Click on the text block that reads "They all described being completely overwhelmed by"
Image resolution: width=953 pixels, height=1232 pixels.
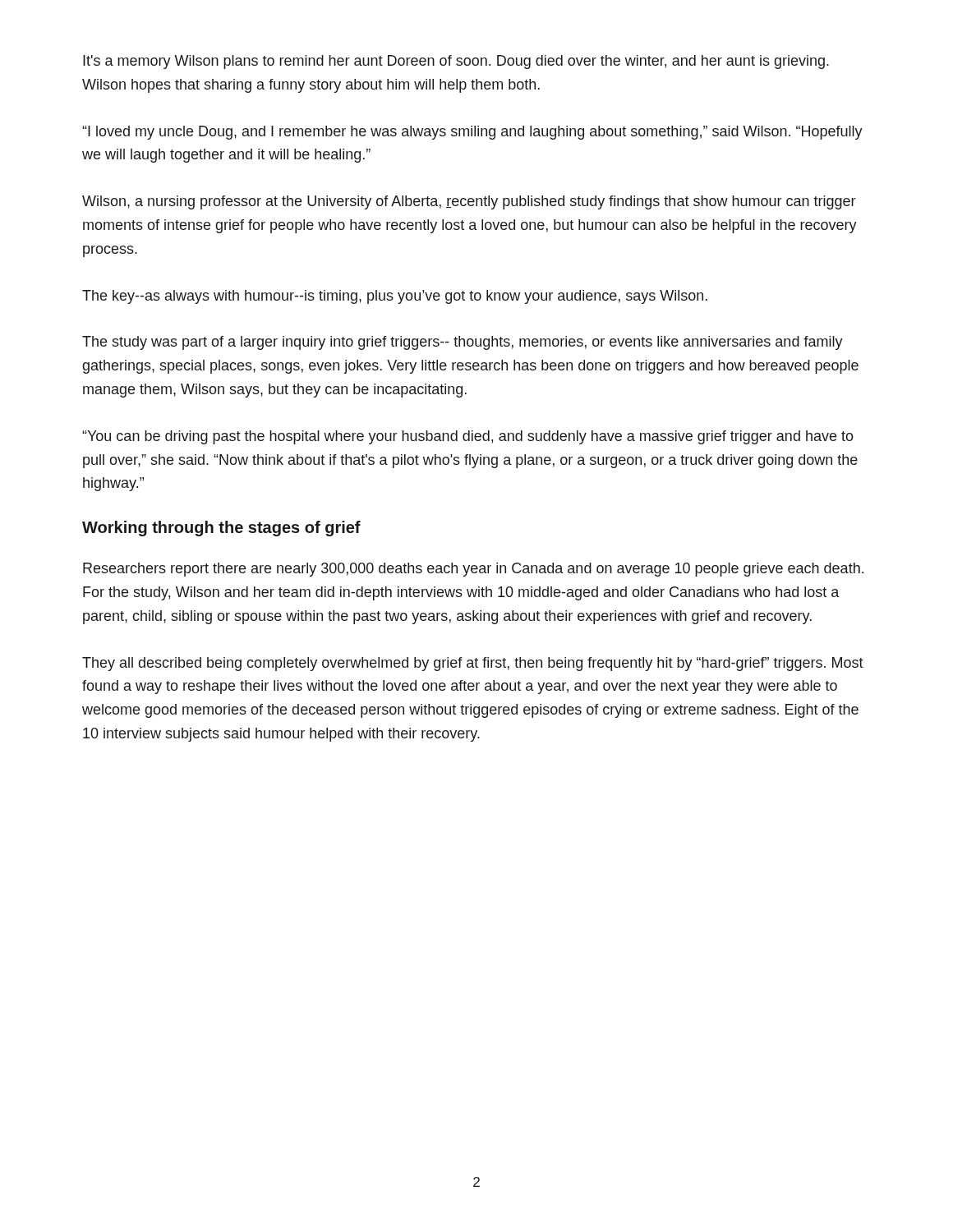(x=473, y=698)
